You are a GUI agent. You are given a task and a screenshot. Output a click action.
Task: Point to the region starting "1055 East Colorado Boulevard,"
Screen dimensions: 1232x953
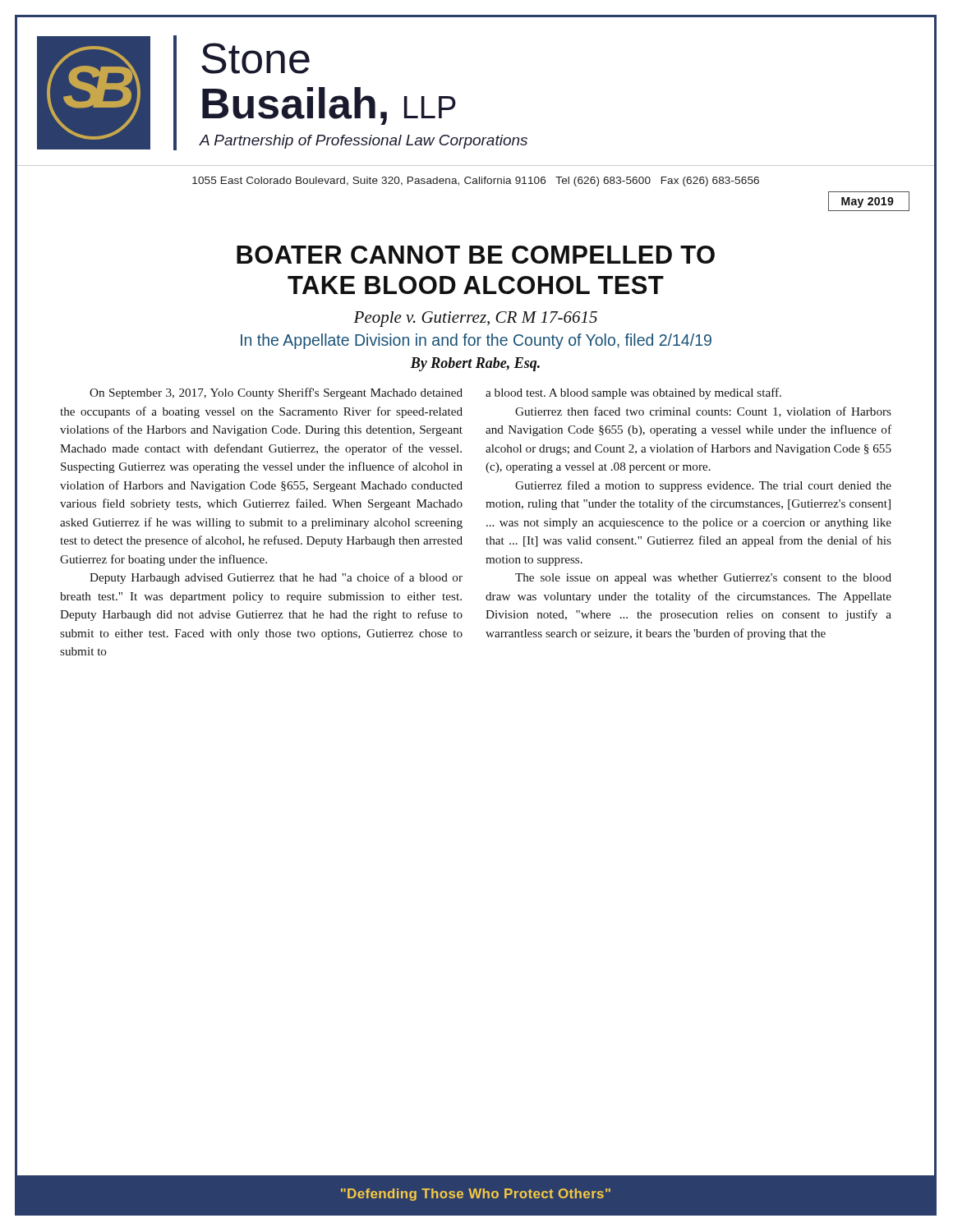[476, 176]
